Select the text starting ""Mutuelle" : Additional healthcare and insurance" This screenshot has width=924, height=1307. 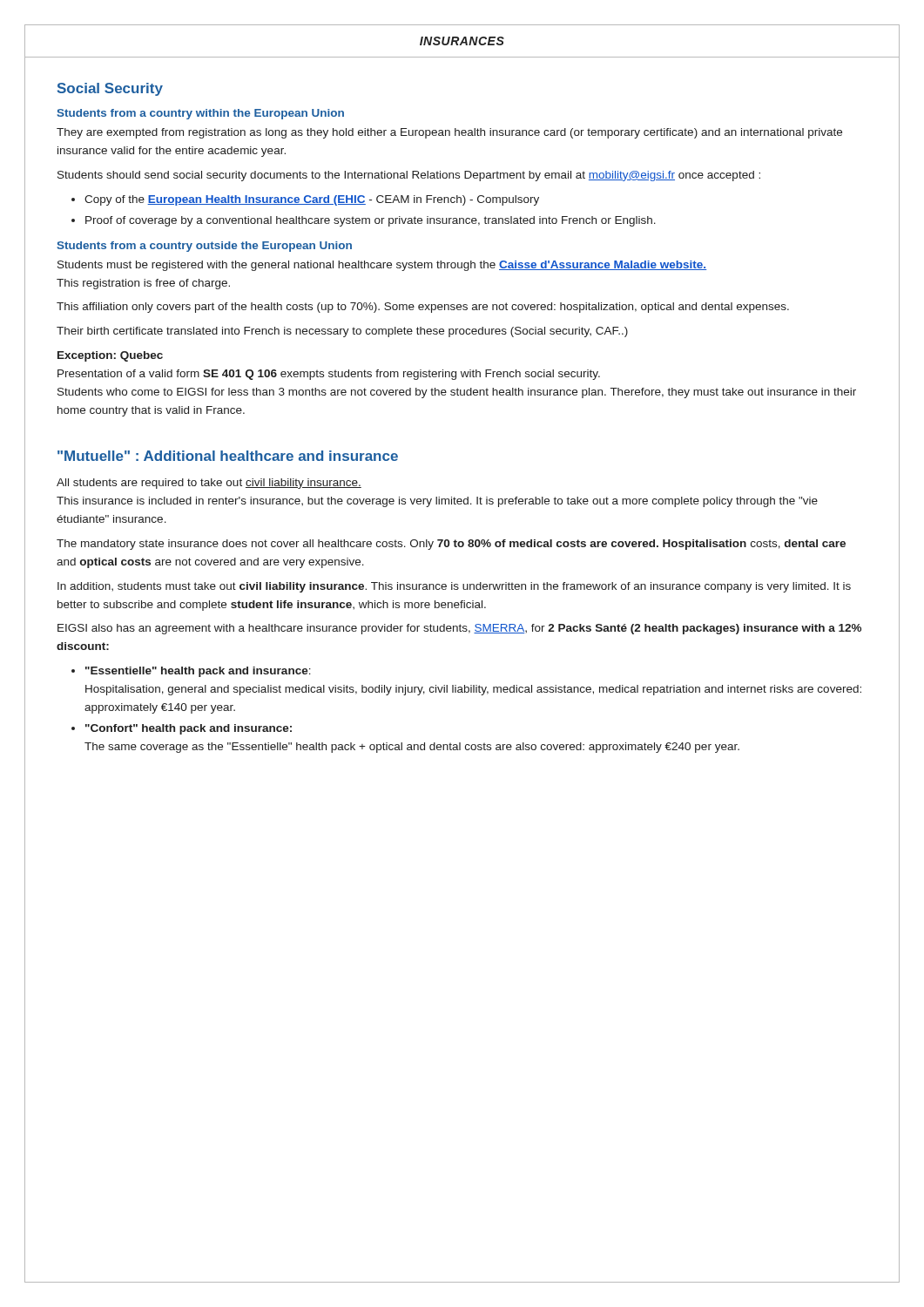(x=227, y=456)
